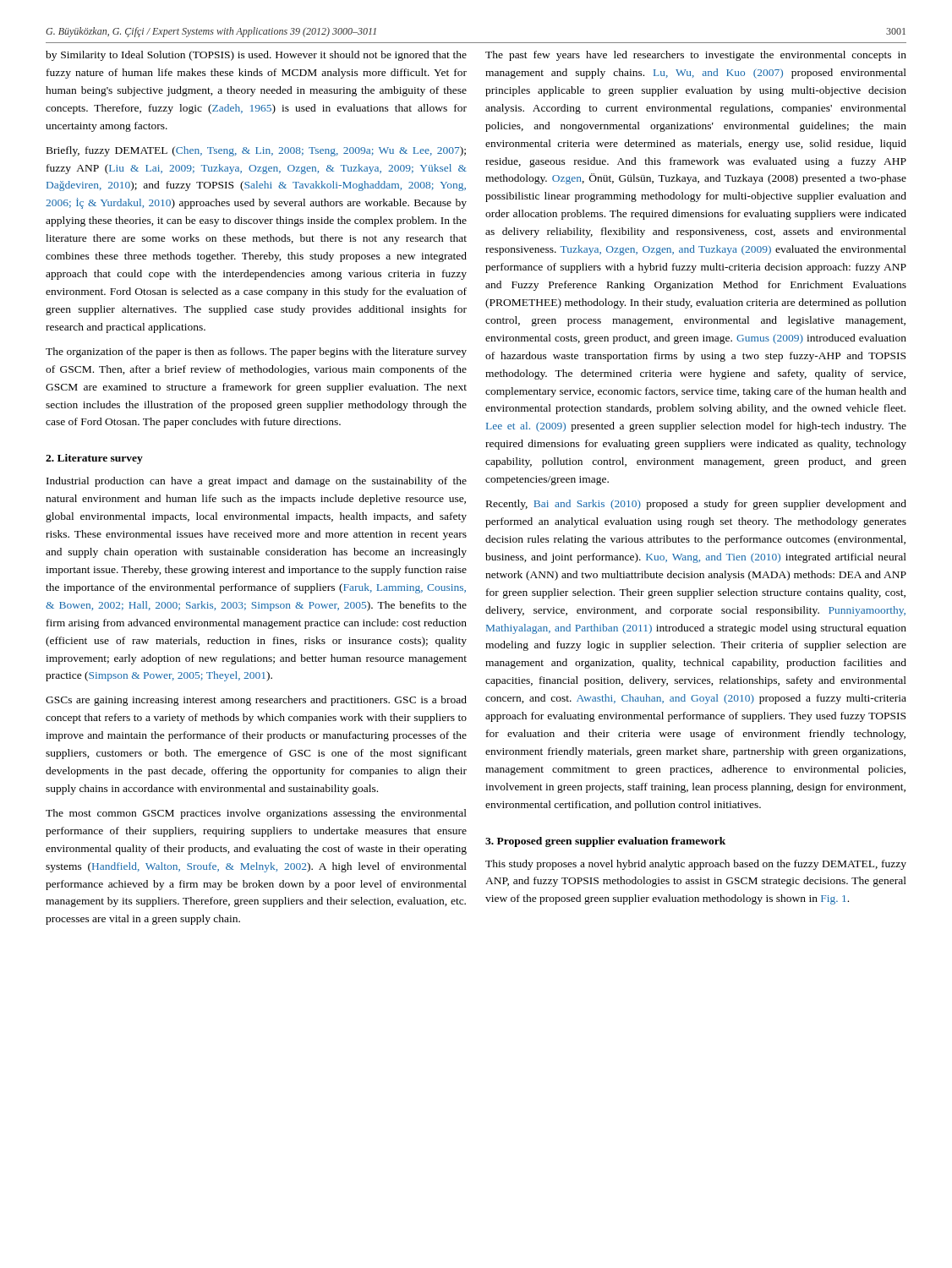Point to the block beginning "by Similarity to"
This screenshot has width=952, height=1268.
(256, 239)
